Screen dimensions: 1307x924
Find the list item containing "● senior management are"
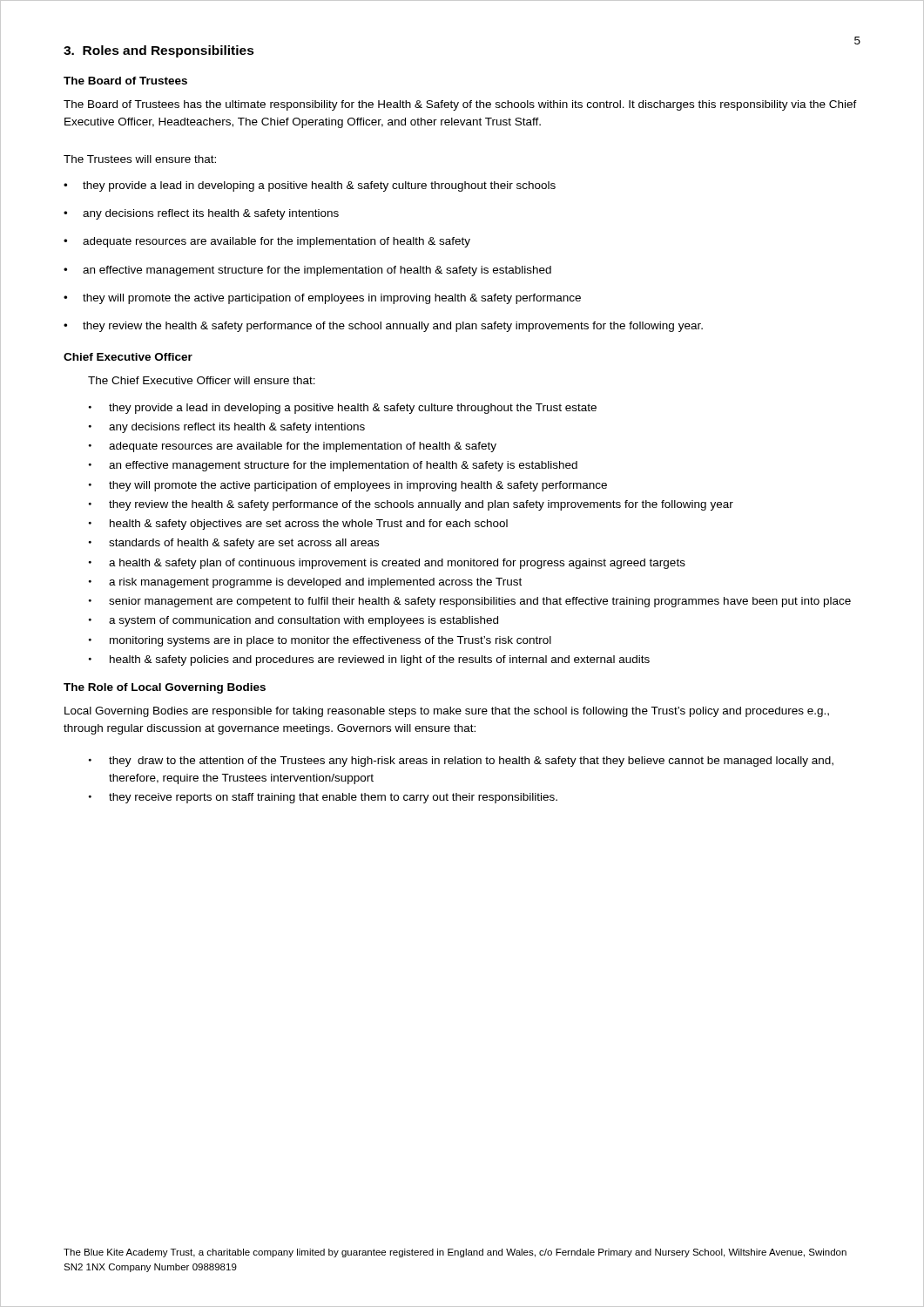coord(470,601)
